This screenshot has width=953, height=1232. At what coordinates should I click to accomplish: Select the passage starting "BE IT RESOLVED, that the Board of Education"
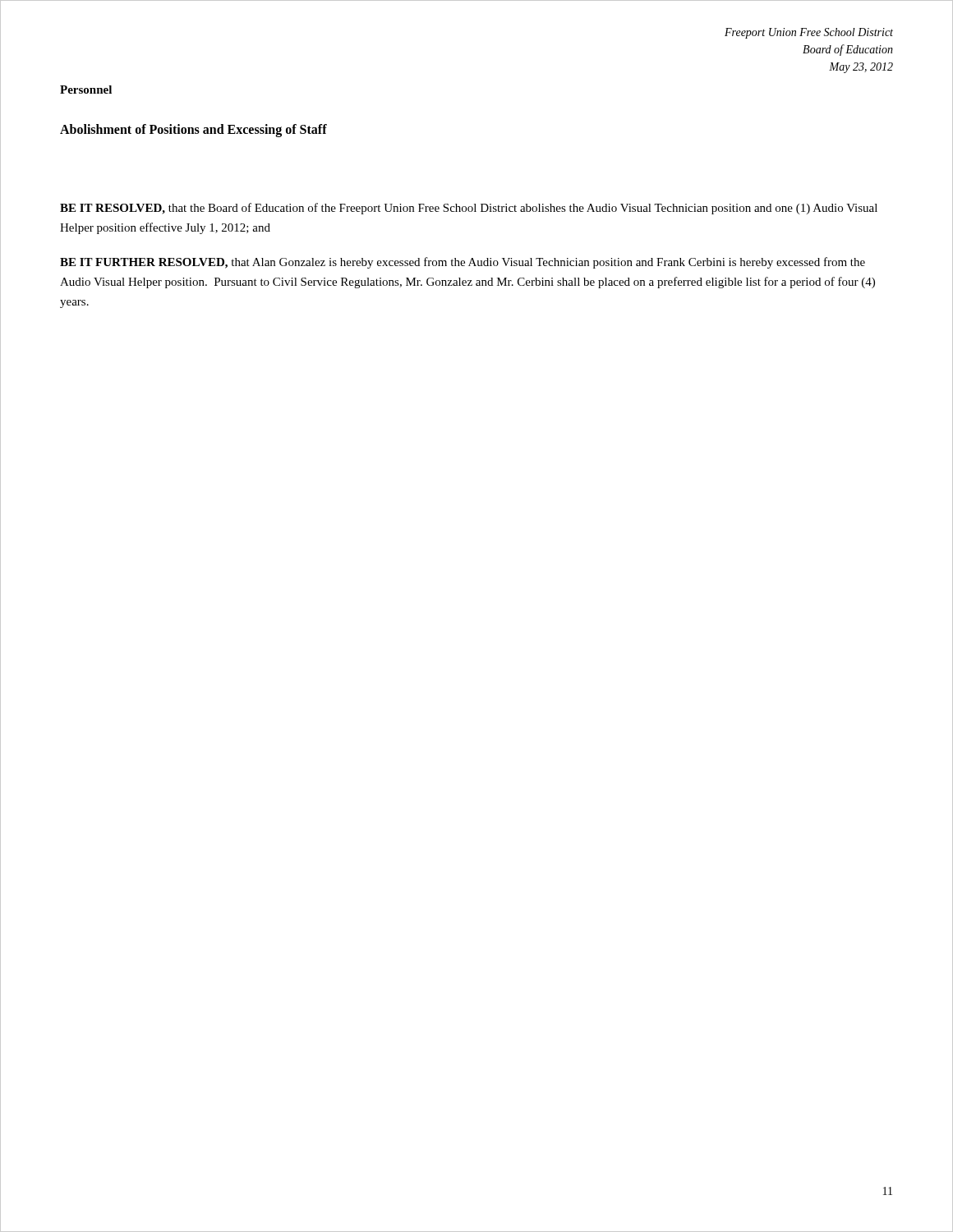tap(476, 255)
